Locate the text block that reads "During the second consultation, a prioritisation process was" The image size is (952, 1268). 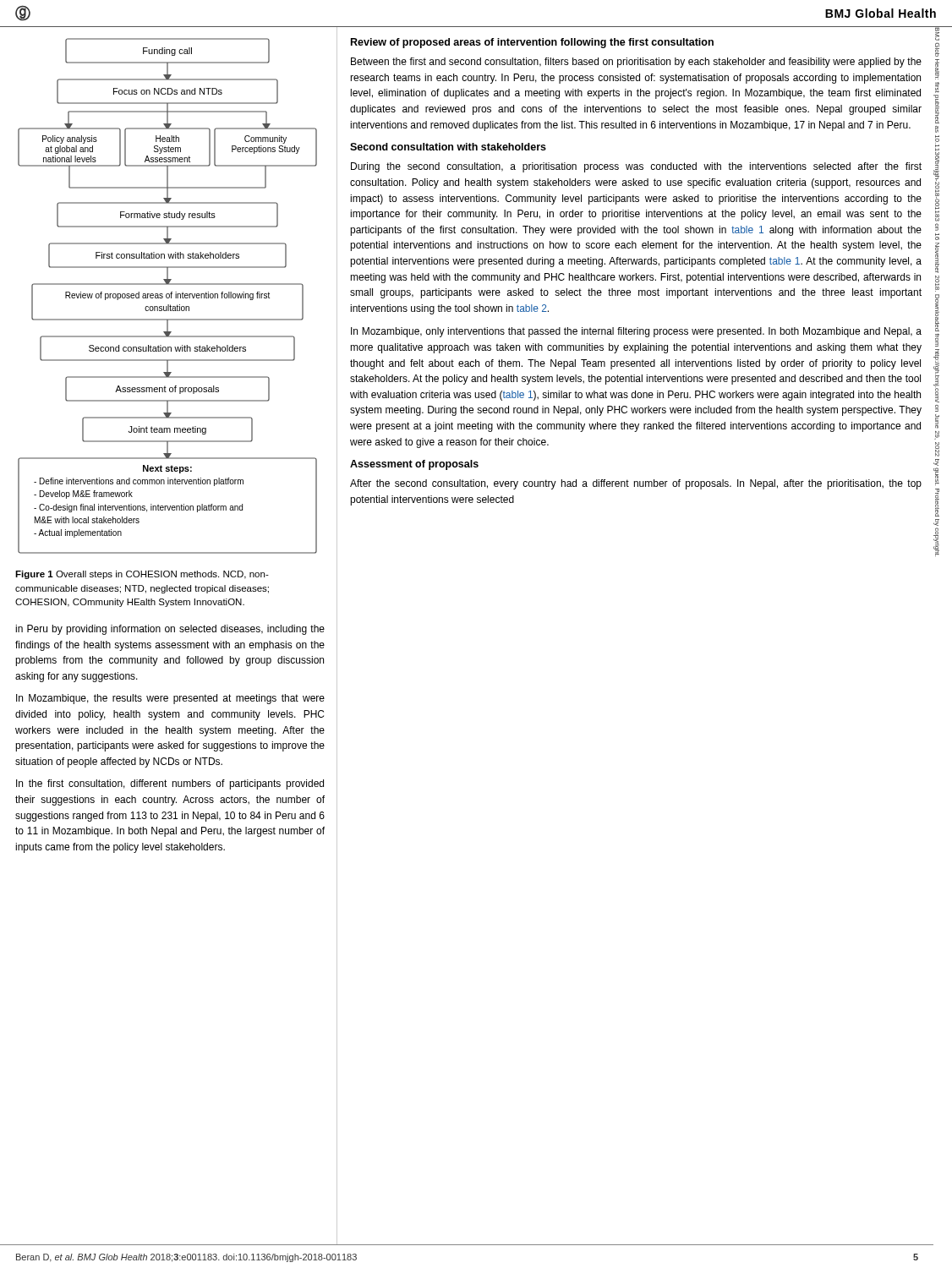coord(636,238)
